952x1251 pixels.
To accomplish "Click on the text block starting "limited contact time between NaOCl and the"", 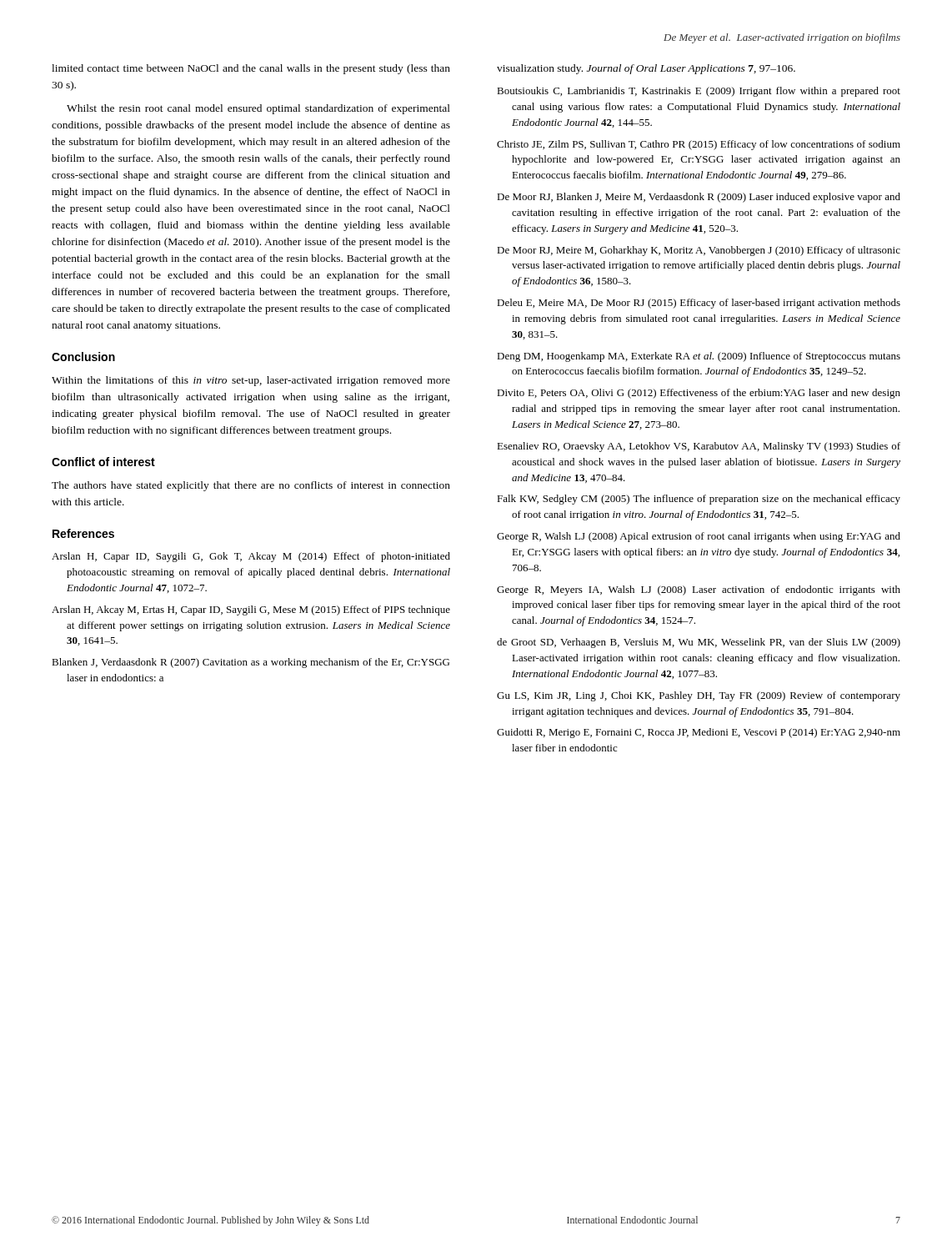I will (x=251, y=197).
